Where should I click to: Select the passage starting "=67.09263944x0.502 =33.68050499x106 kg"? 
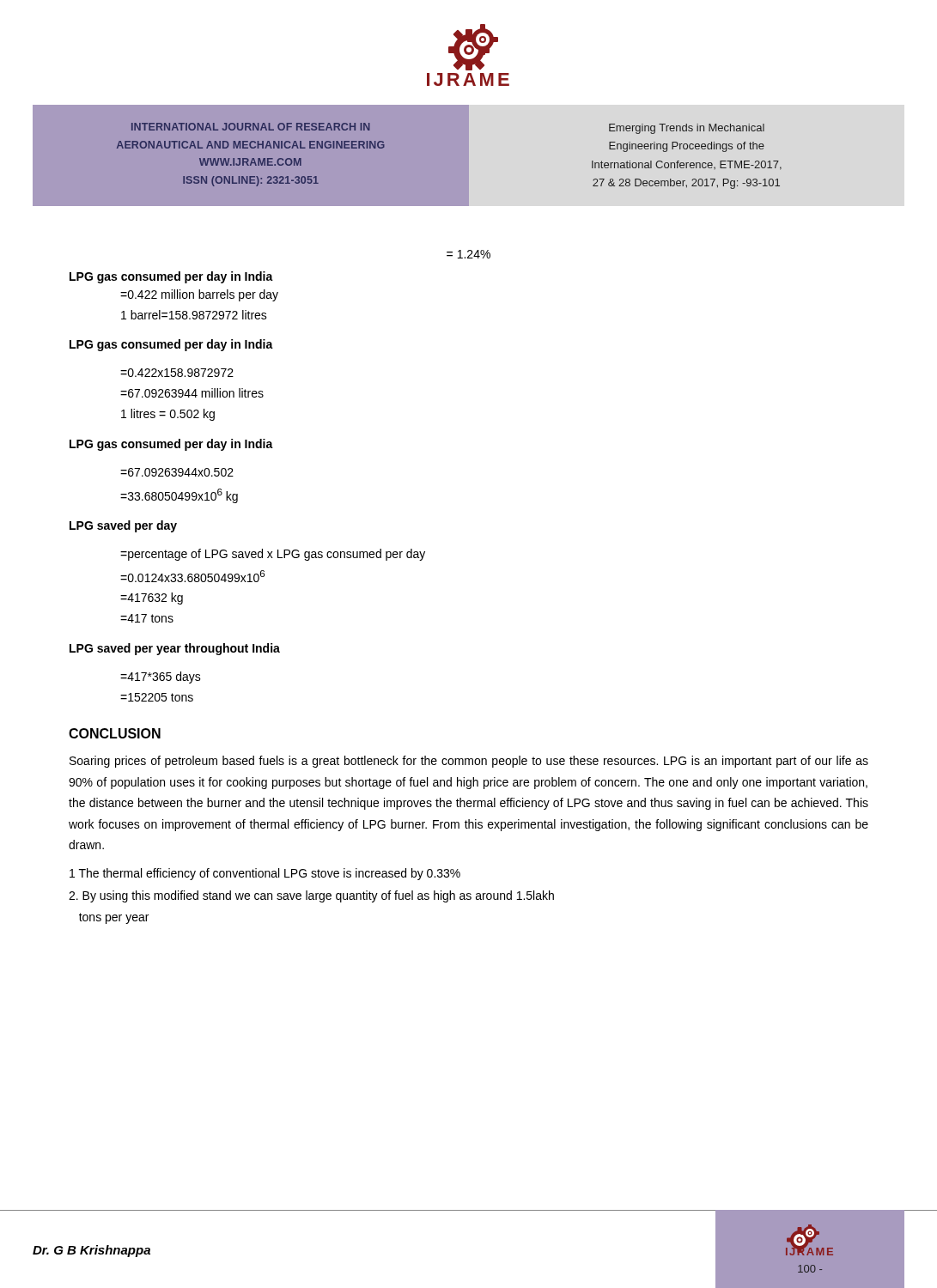pos(179,484)
